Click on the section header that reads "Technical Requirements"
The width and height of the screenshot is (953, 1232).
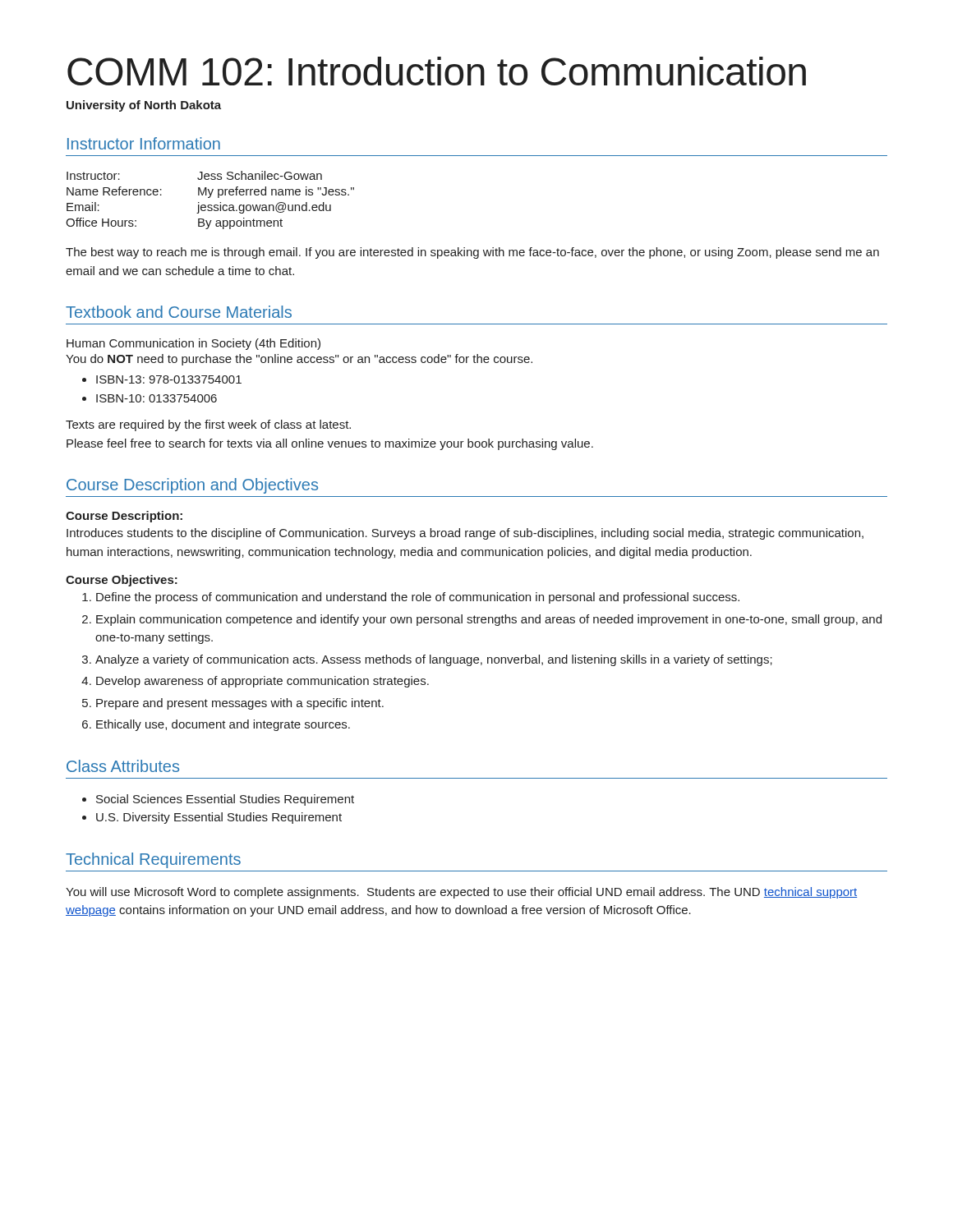coord(476,860)
